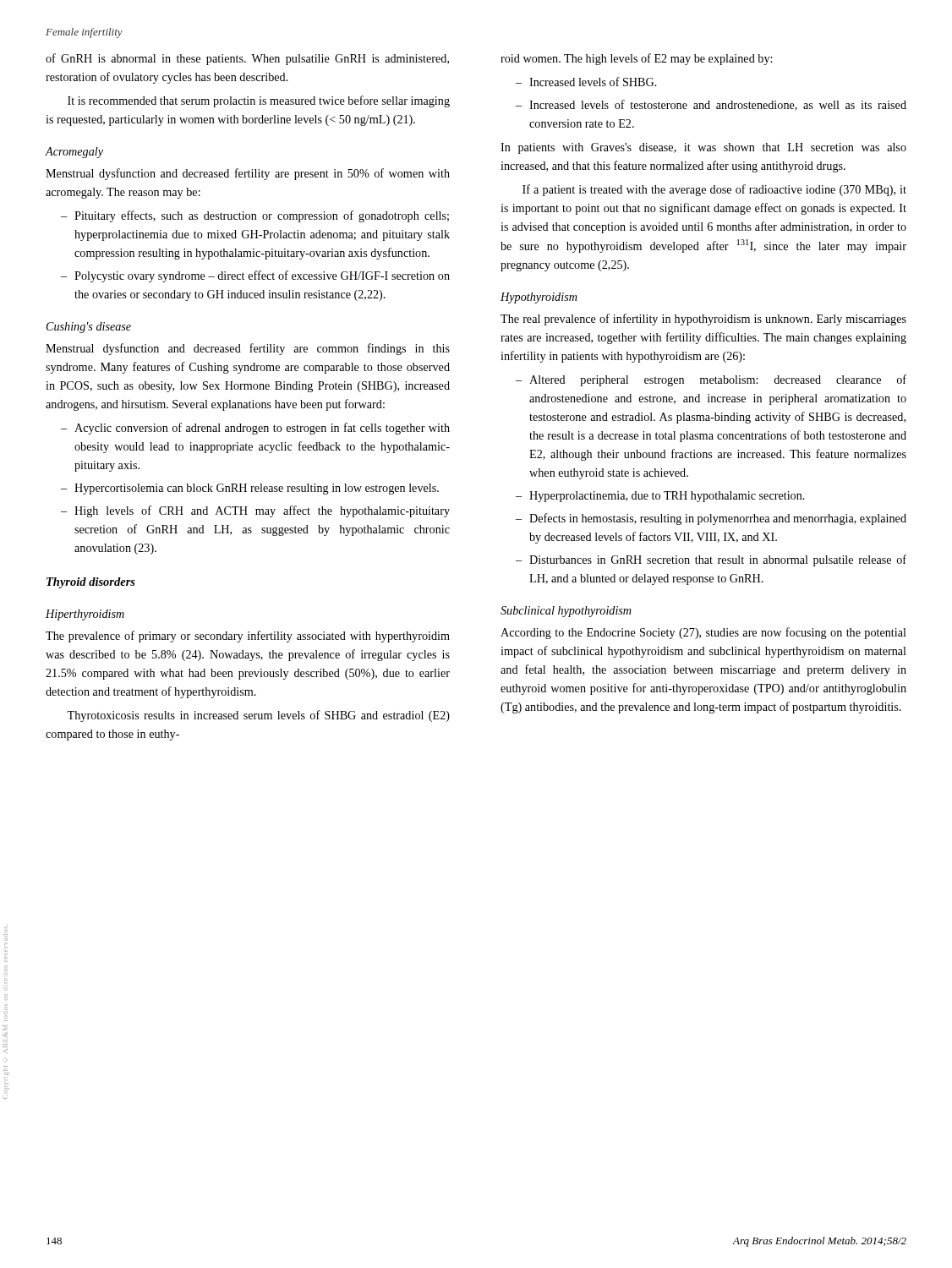This screenshot has width=952, height=1268.
Task: Find the passage starting "Hyperprolactinemia, due to TRH hypothalamic secretion."
Action: point(667,495)
